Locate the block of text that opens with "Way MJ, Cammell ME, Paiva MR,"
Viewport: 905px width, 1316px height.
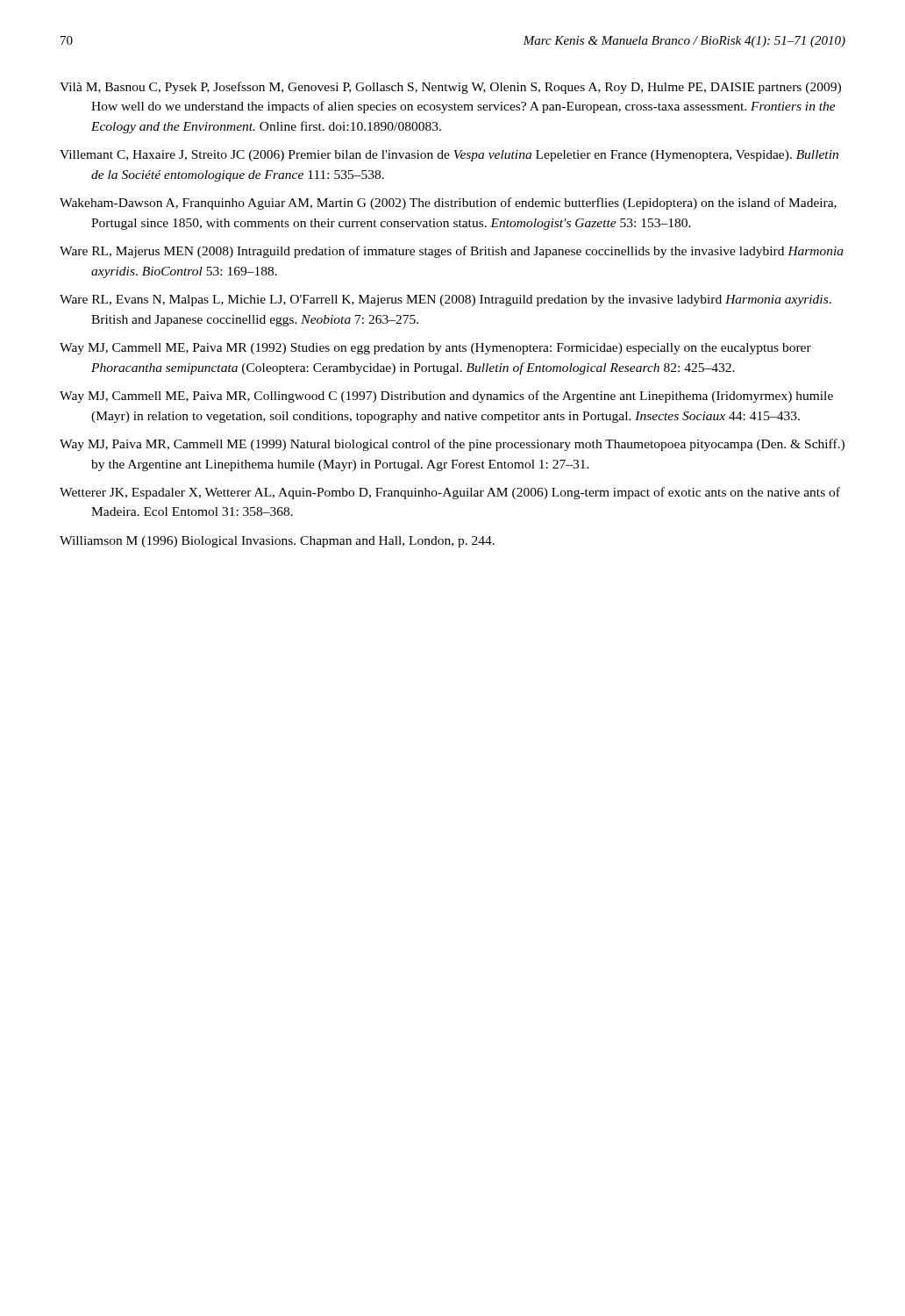(446, 405)
